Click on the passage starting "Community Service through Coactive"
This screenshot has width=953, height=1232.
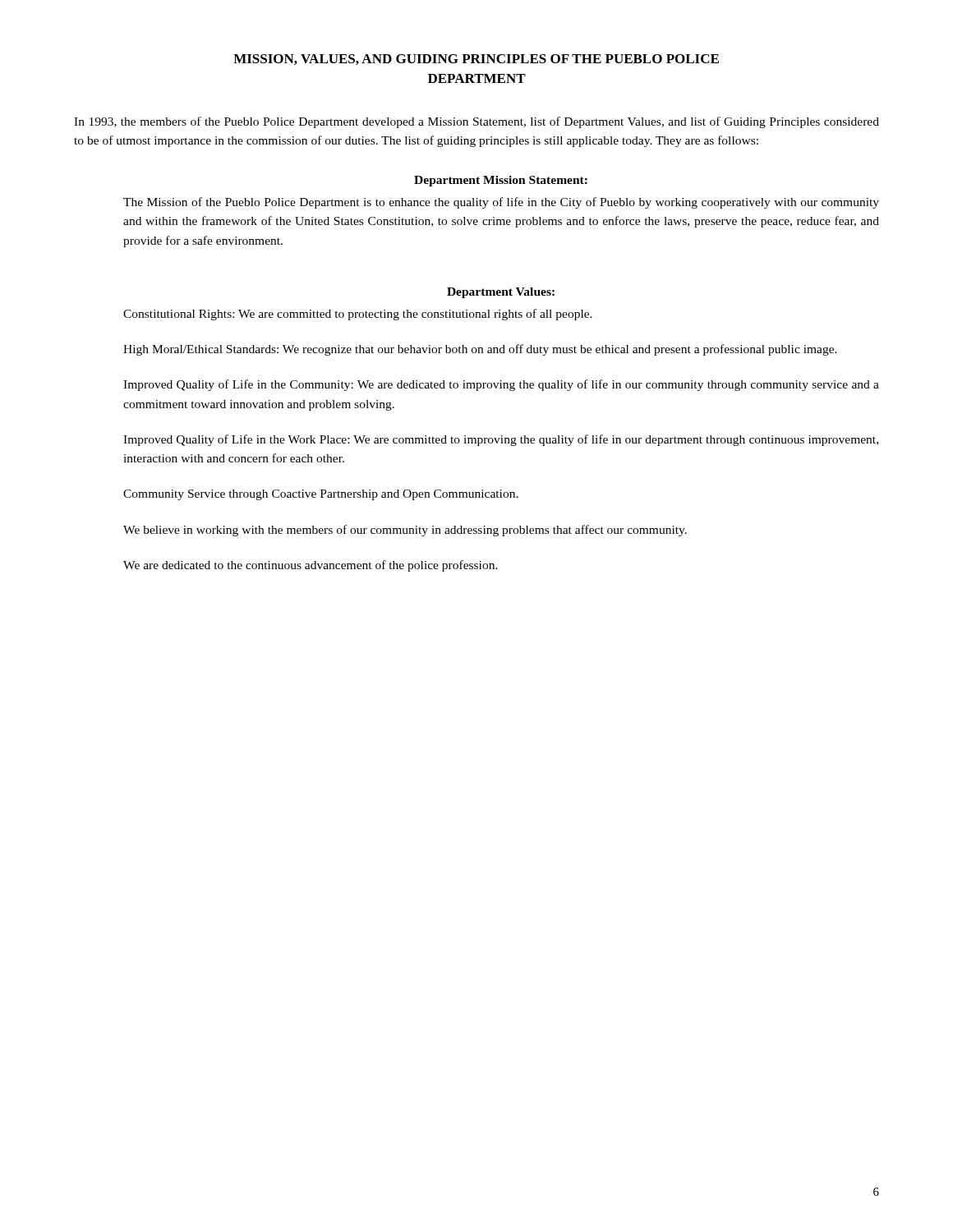tap(321, 493)
